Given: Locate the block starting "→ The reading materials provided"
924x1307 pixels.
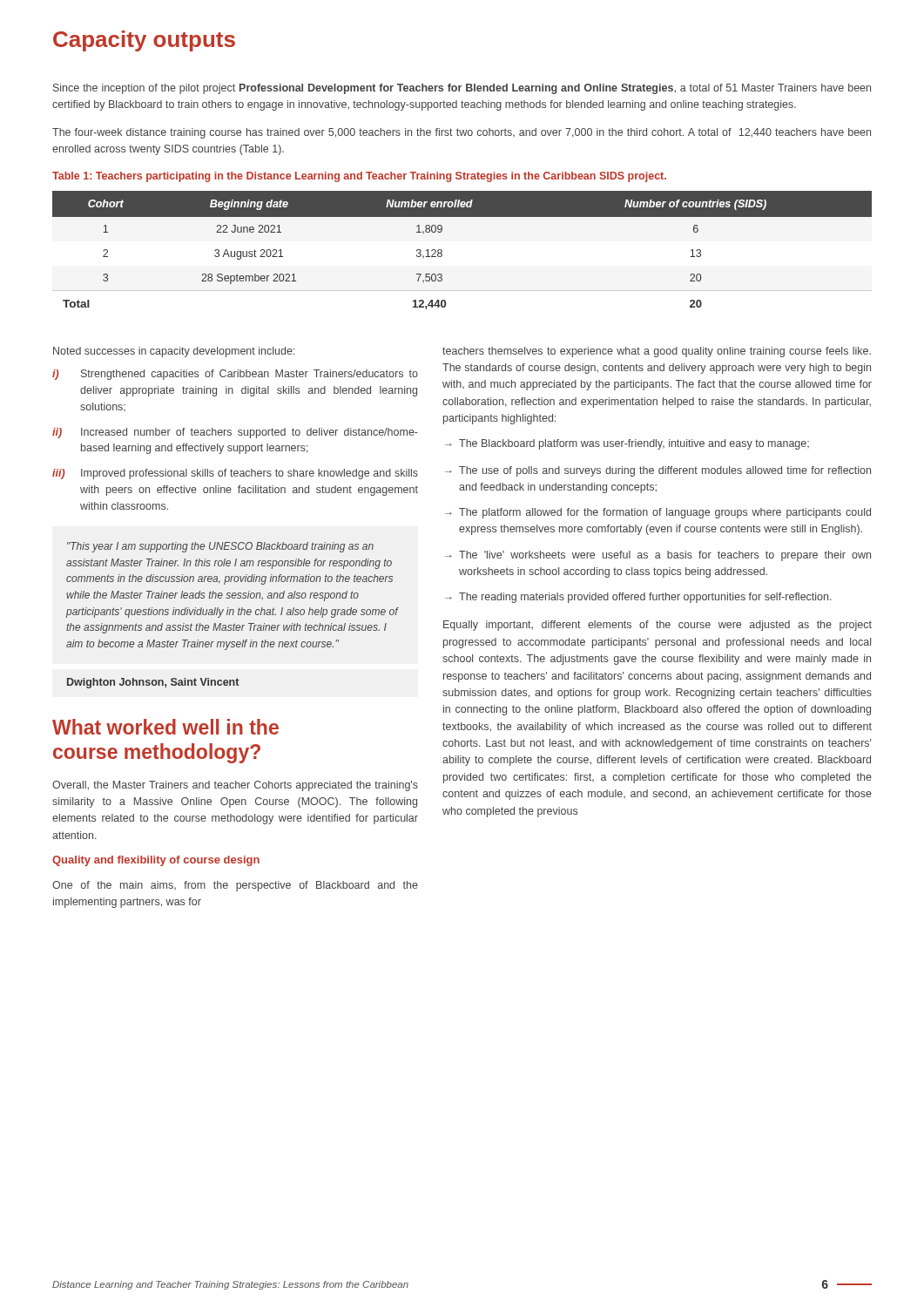Looking at the screenshot, I should (x=657, y=598).
